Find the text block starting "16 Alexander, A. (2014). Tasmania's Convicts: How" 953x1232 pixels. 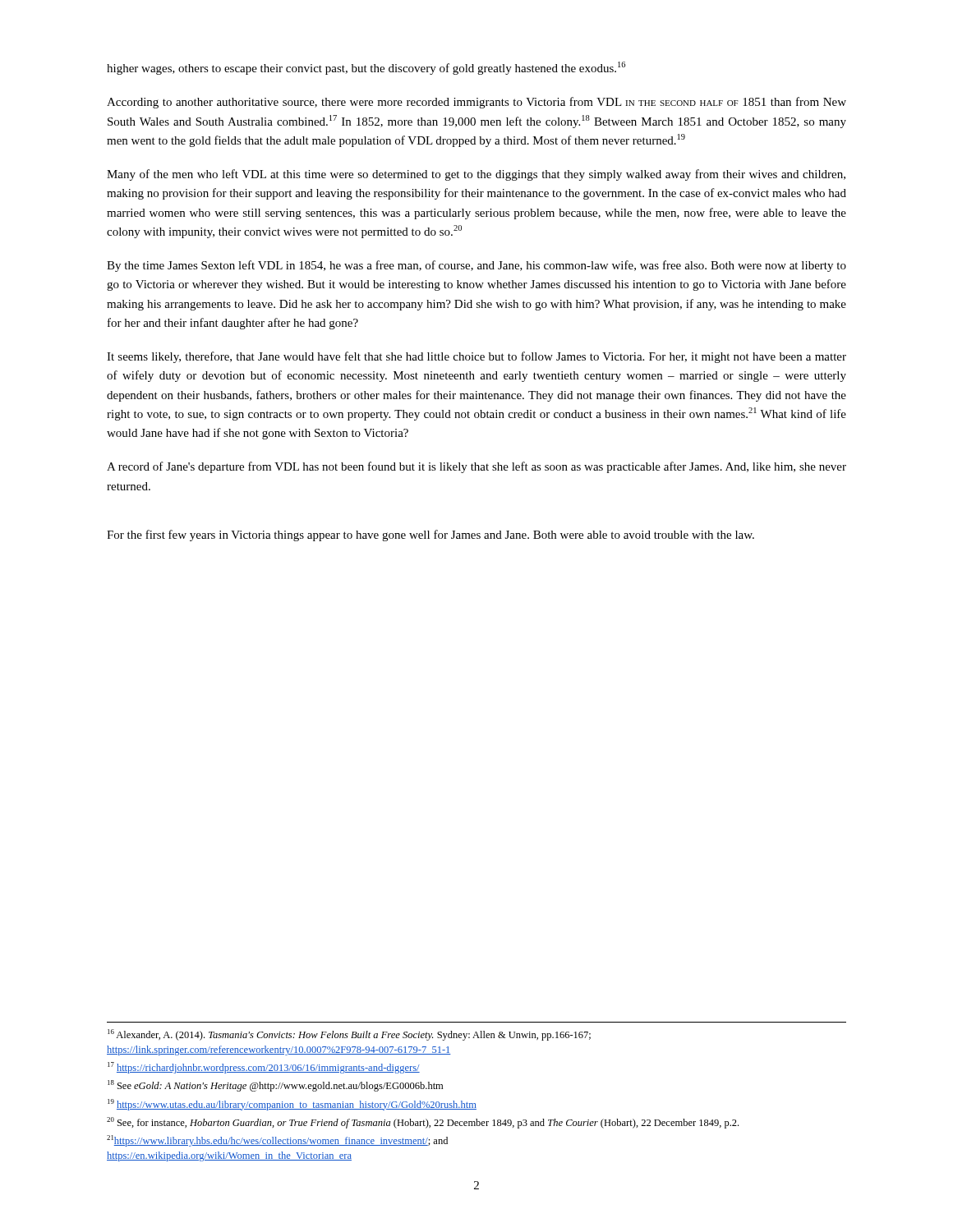349,1042
